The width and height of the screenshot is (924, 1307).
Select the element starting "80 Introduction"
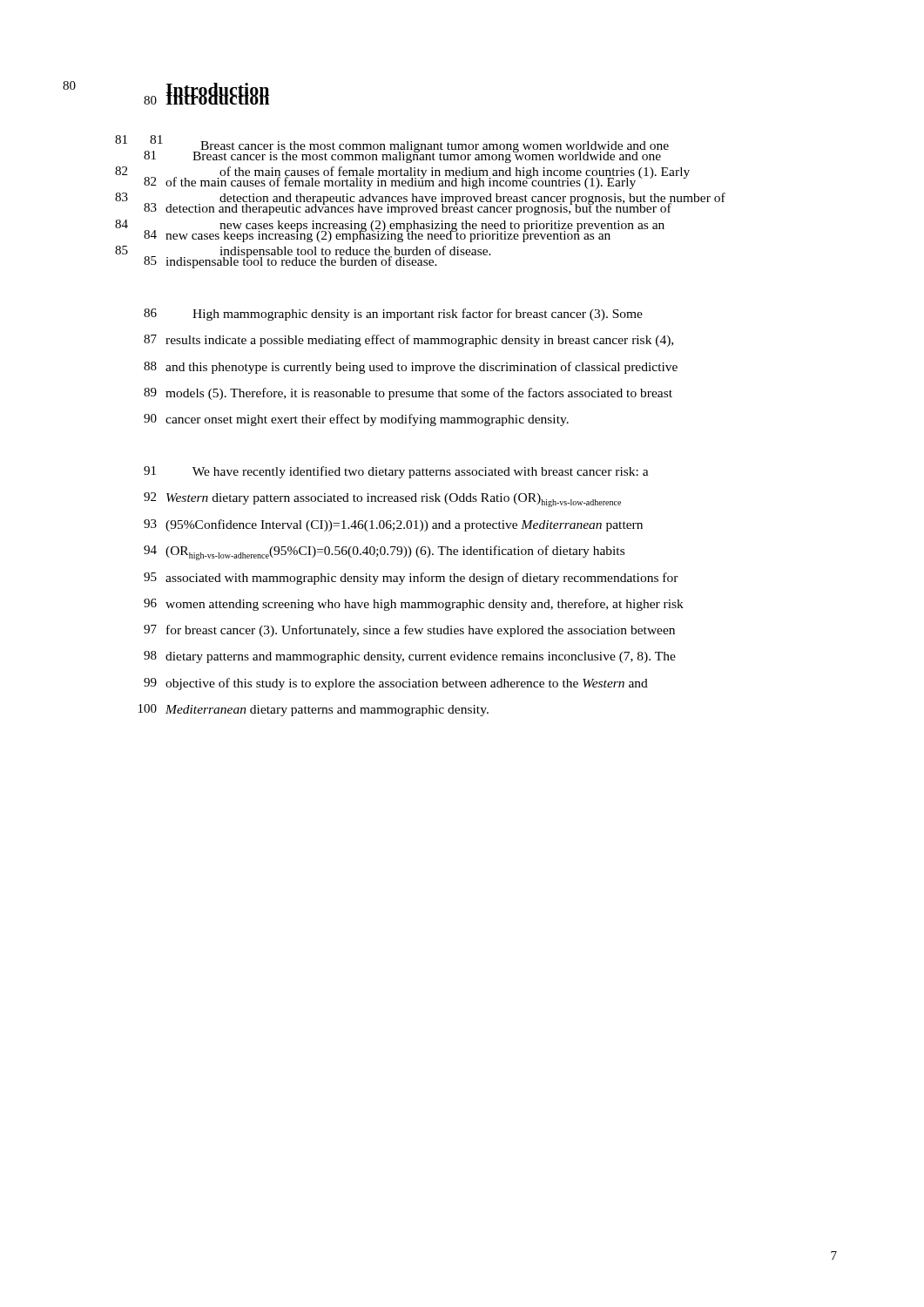[x=207, y=92]
